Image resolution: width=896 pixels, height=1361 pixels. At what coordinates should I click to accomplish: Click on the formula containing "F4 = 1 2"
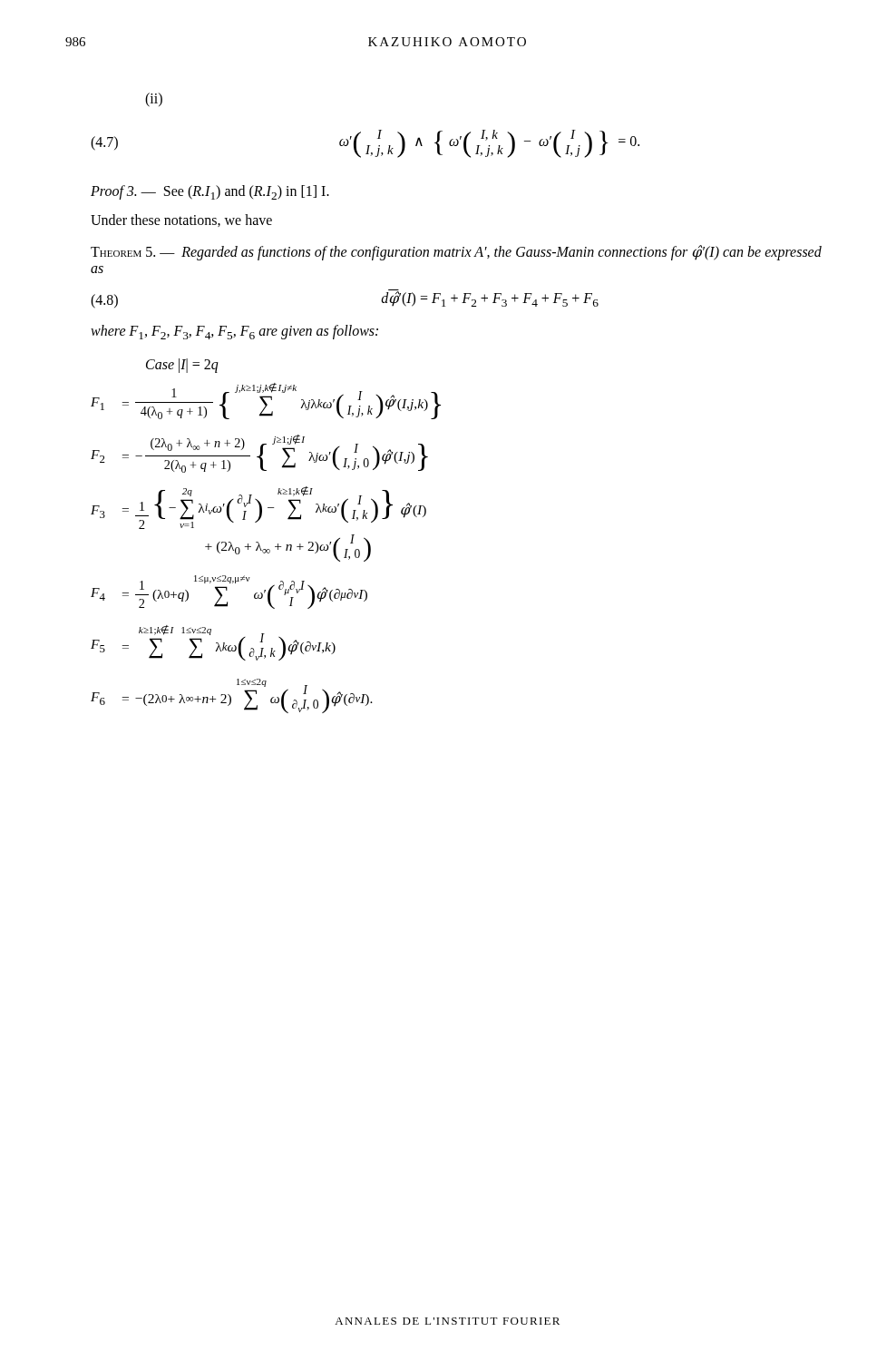pos(229,594)
